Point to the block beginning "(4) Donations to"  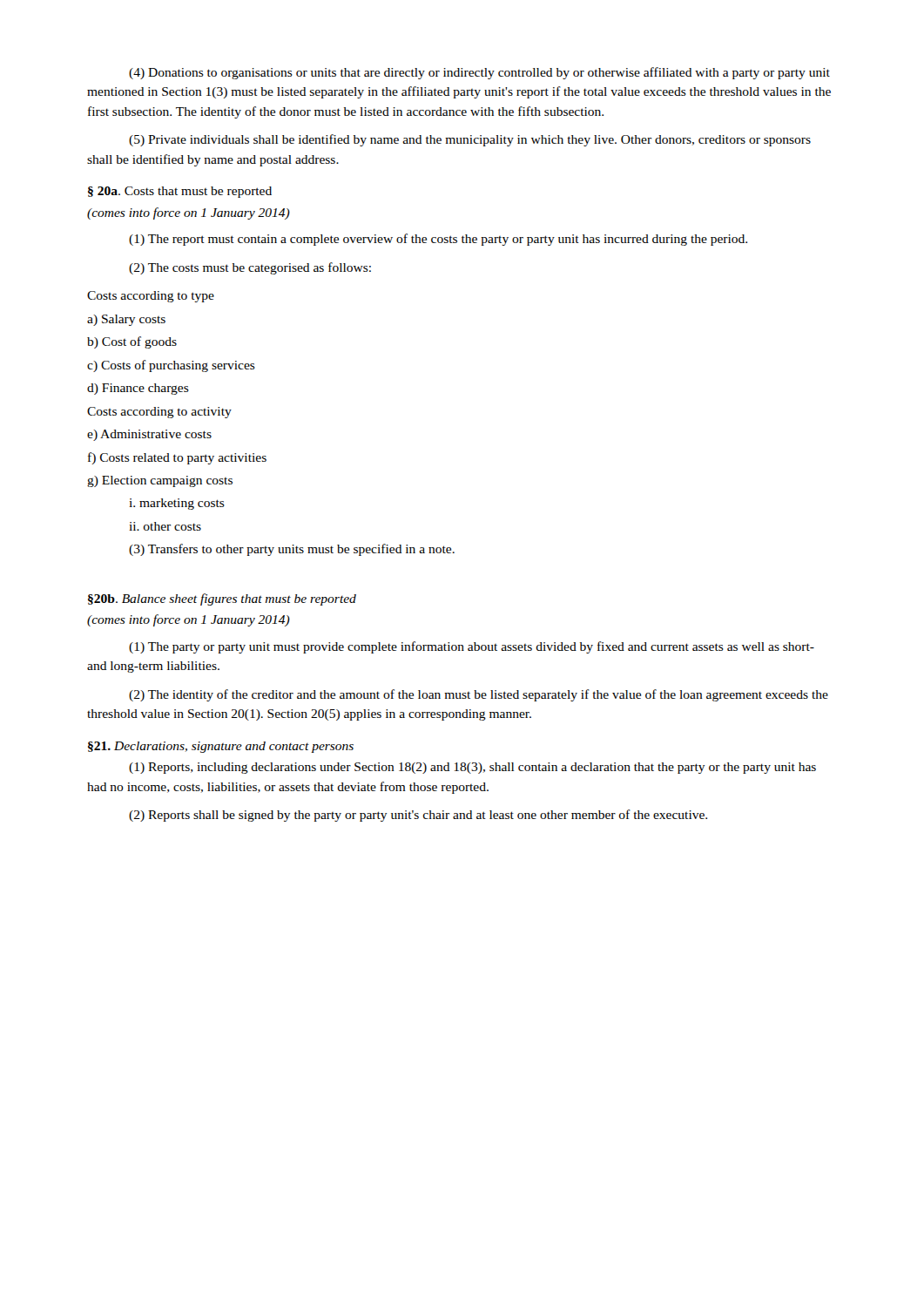462,92
